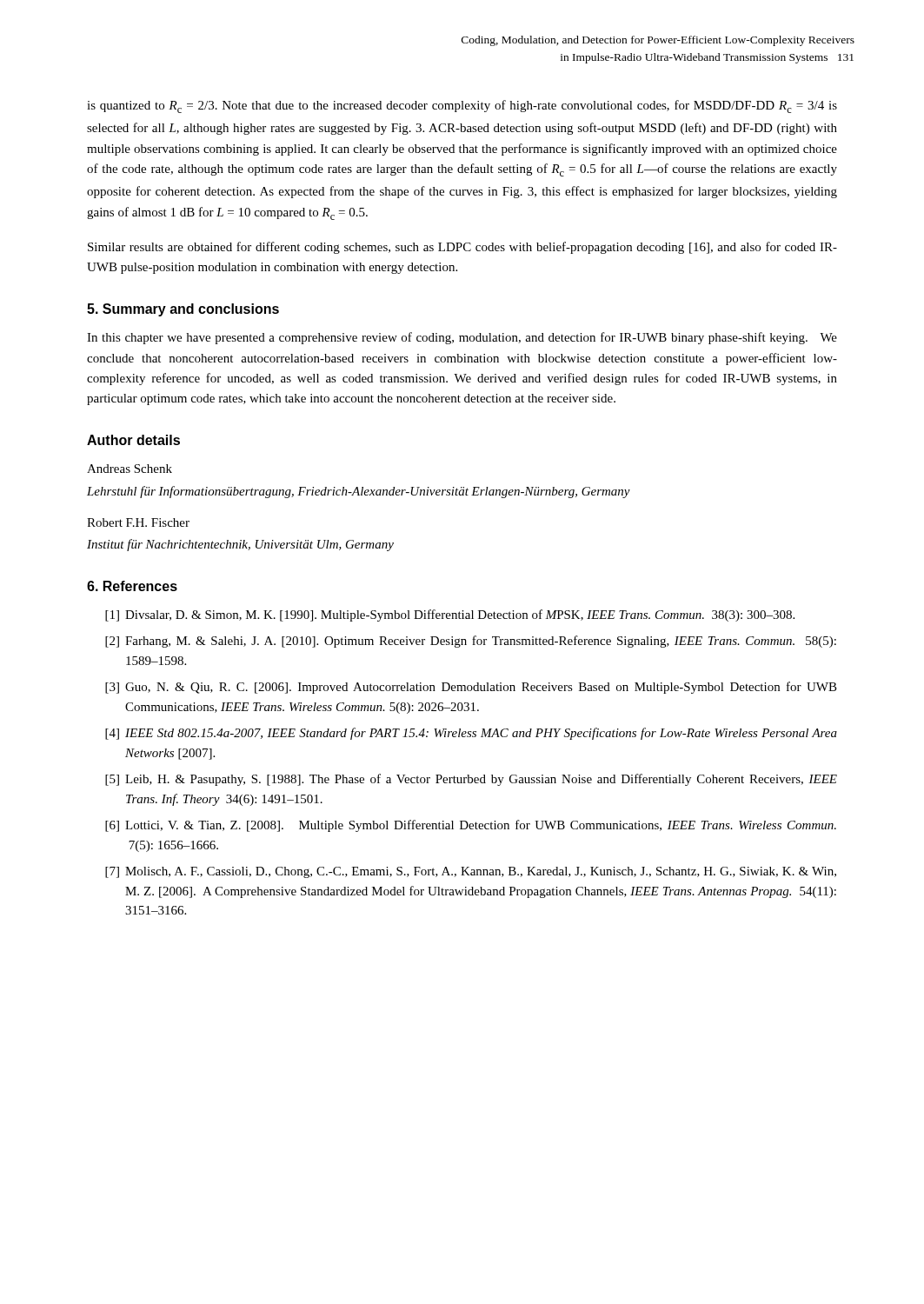Find the text starting "6. References"
This screenshot has height=1304, width=924.
click(132, 586)
